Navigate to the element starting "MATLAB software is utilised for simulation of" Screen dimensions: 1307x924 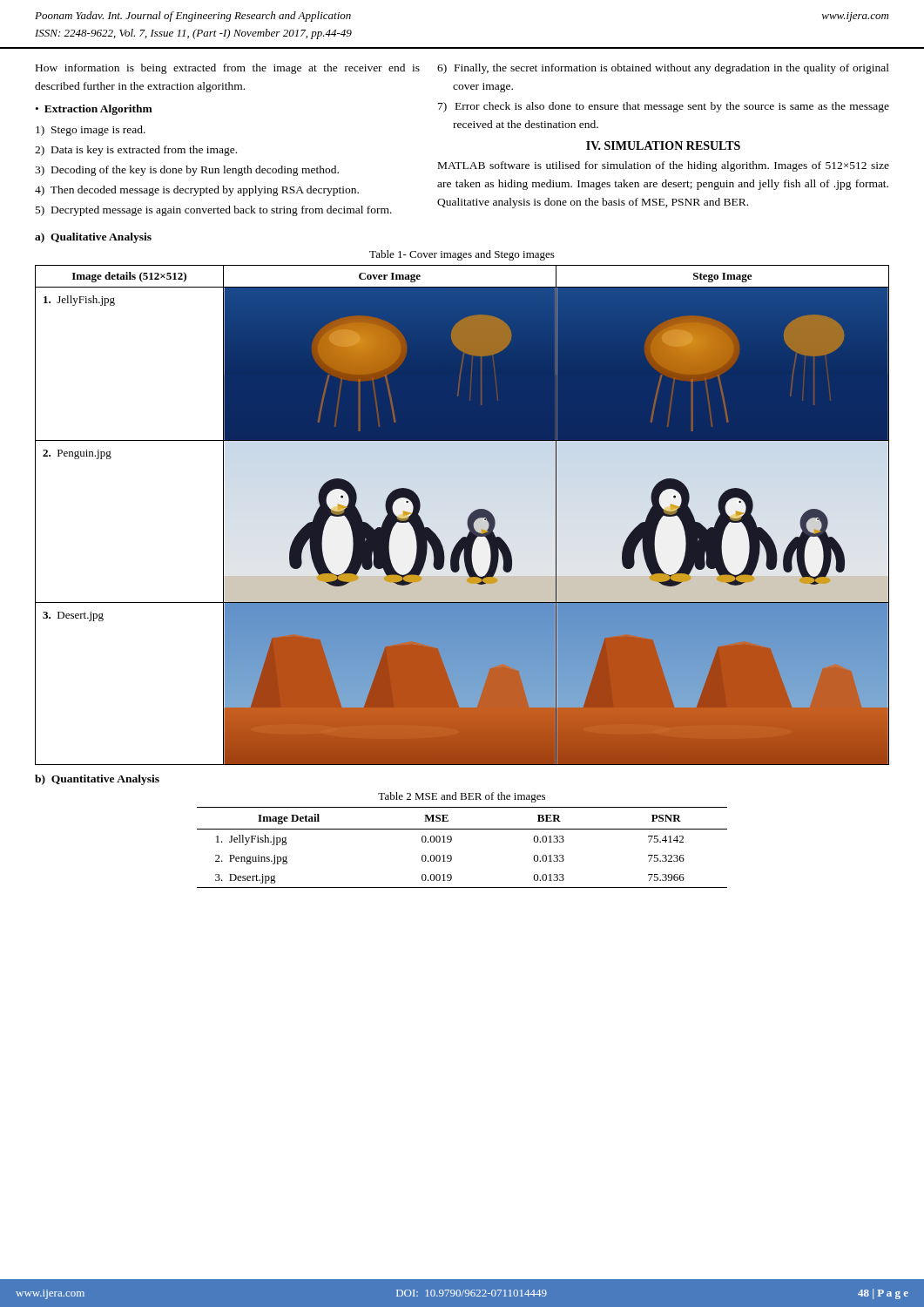[x=663, y=183]
